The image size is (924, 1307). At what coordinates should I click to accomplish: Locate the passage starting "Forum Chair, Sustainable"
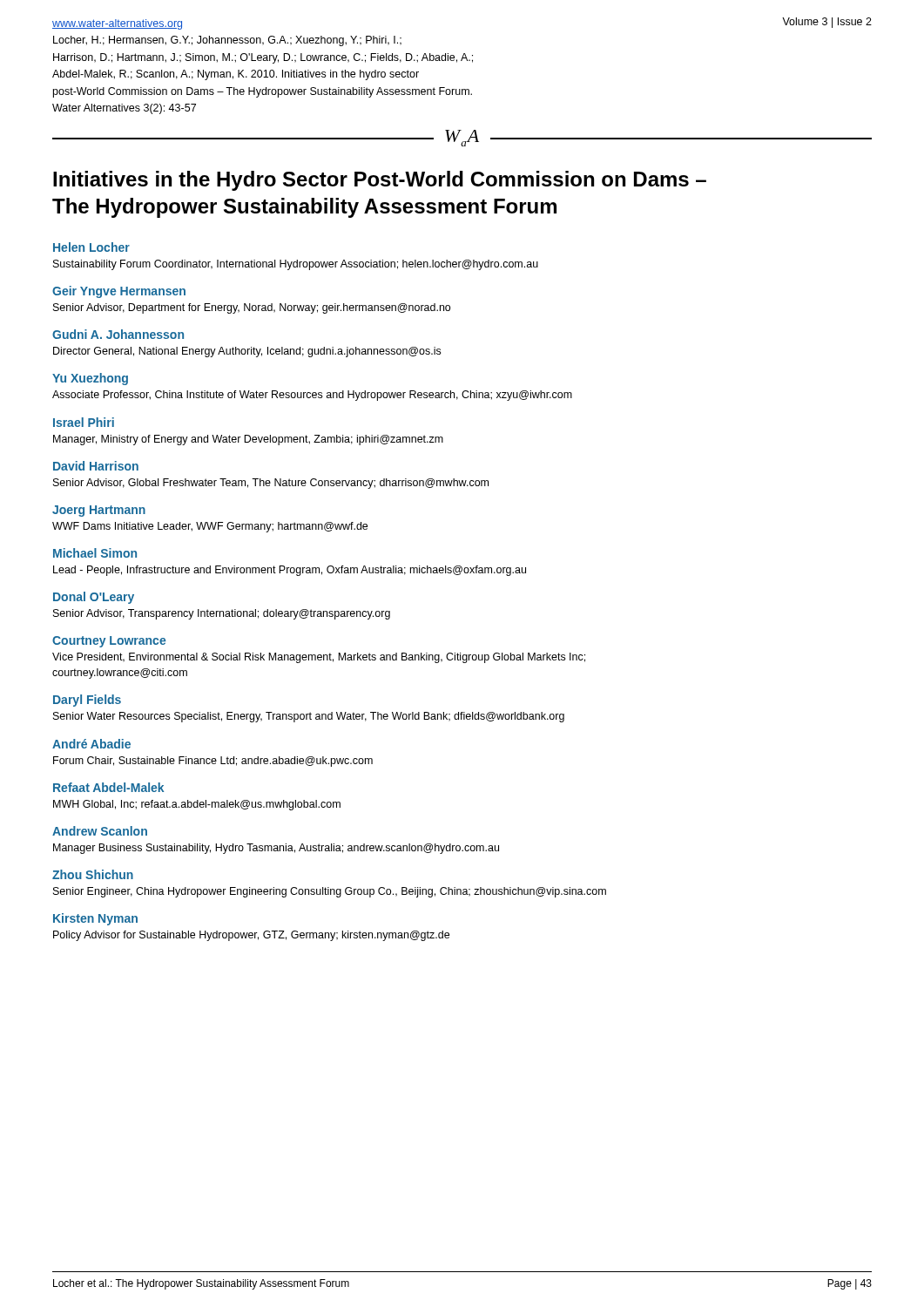click(213, 760)
